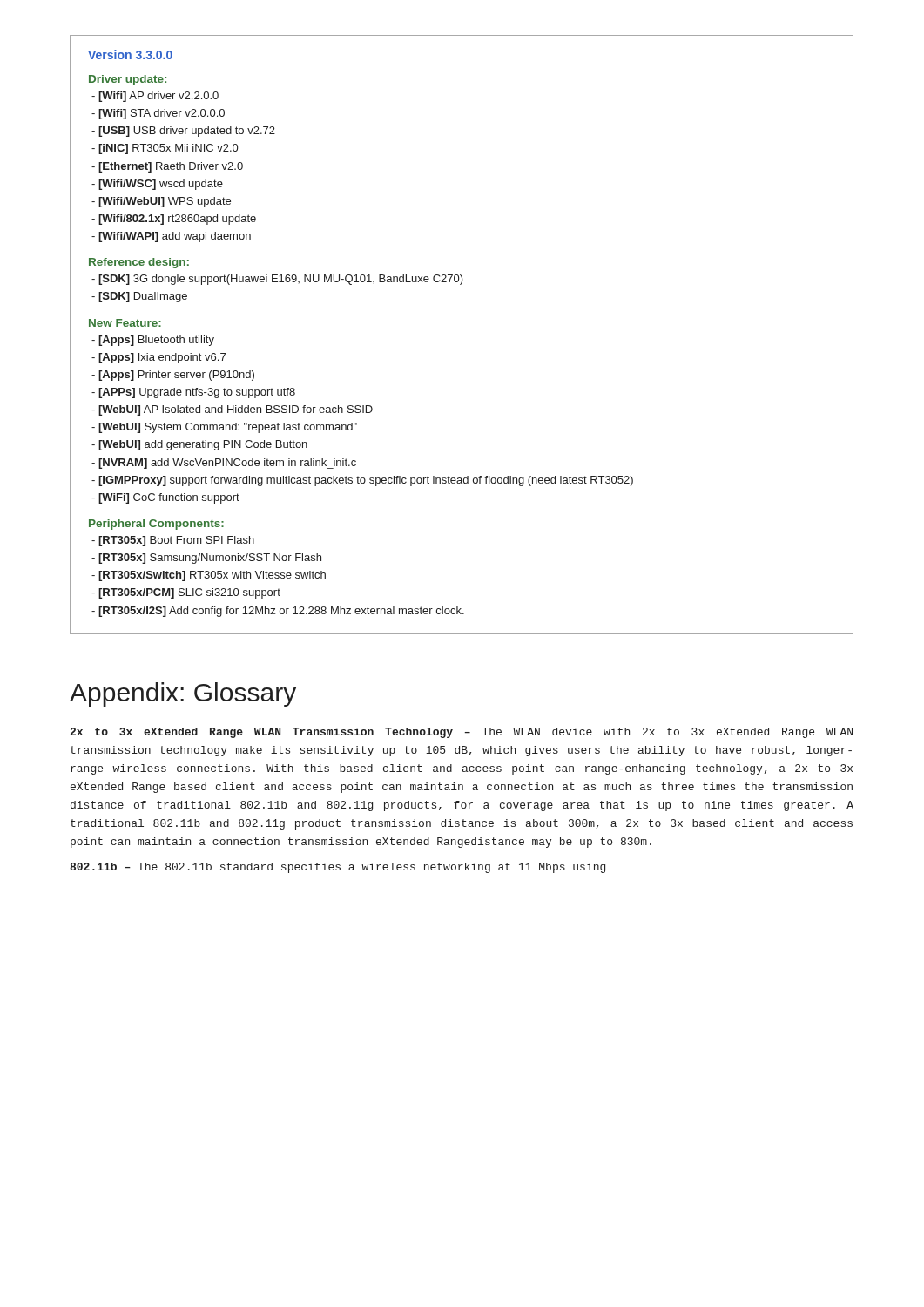The image size is (924, 1307).
Task: Find "[RT305x/Switch] RT305x with Vitesse switch" on this page
Action: (209, 575)
